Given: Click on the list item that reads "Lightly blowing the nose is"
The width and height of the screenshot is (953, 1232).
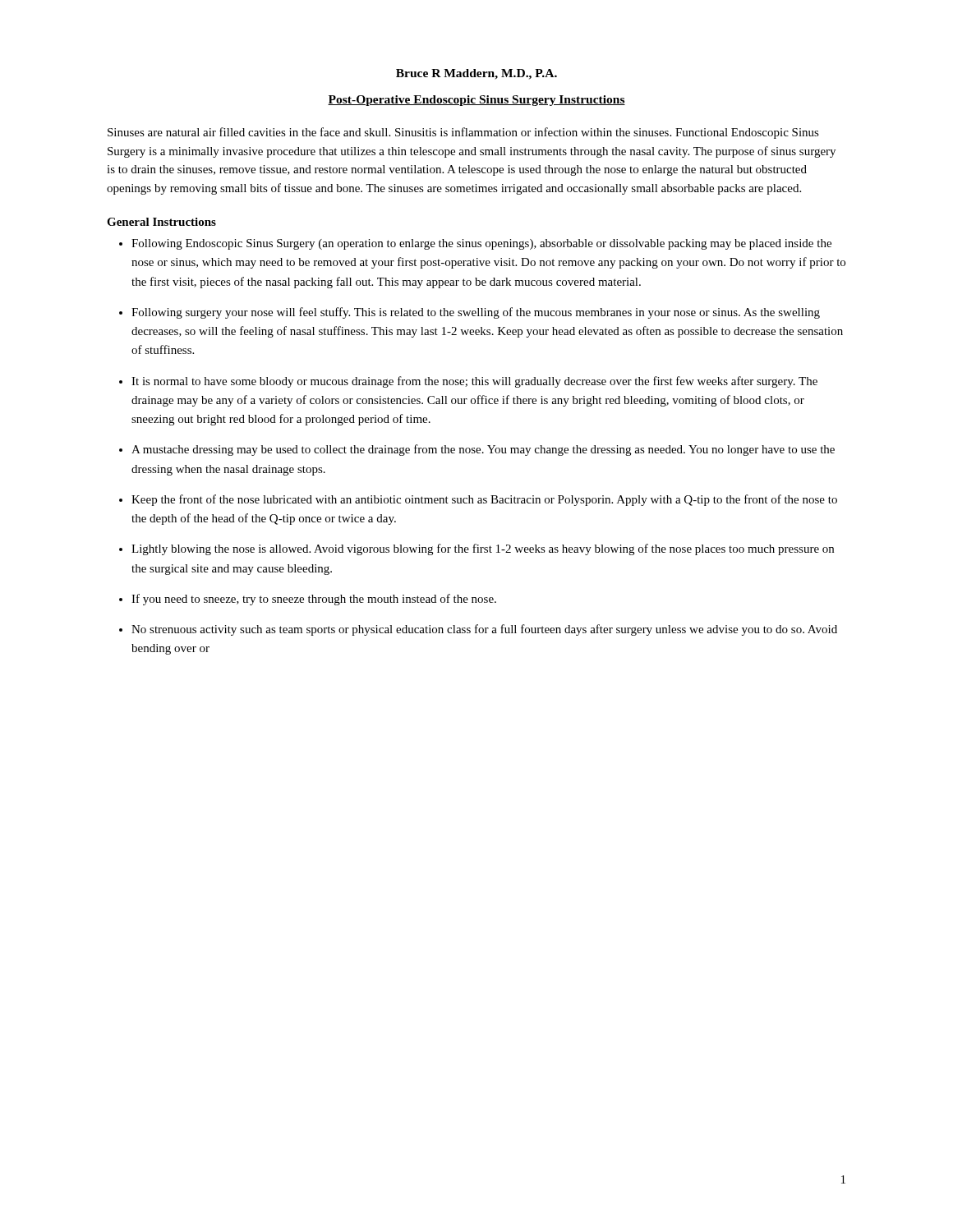Looking at the screenshot, I should (x=483, y=558).
